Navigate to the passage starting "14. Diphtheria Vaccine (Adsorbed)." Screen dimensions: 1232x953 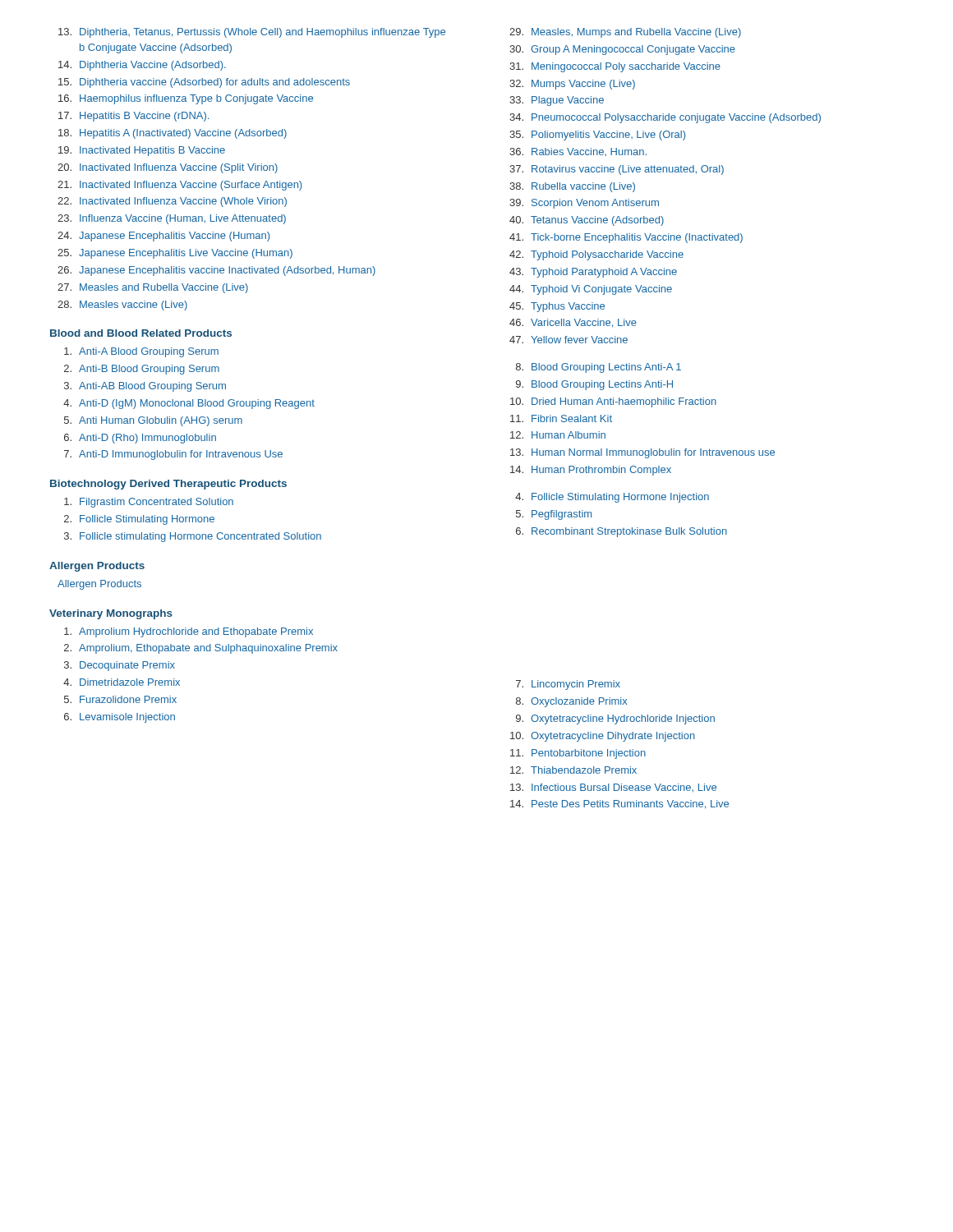[142, 66]
